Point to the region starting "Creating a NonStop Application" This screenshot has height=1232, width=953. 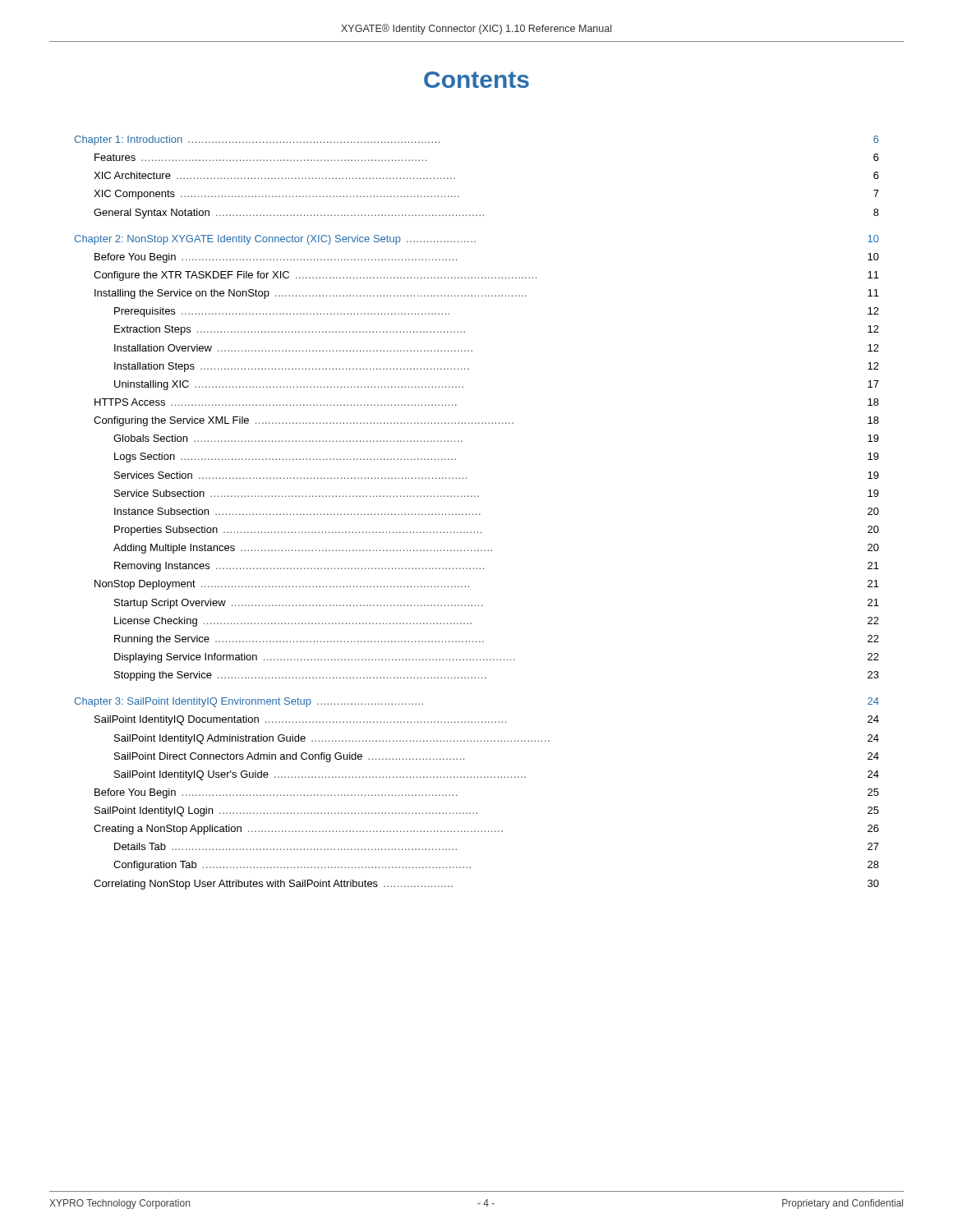click(486, 829)
